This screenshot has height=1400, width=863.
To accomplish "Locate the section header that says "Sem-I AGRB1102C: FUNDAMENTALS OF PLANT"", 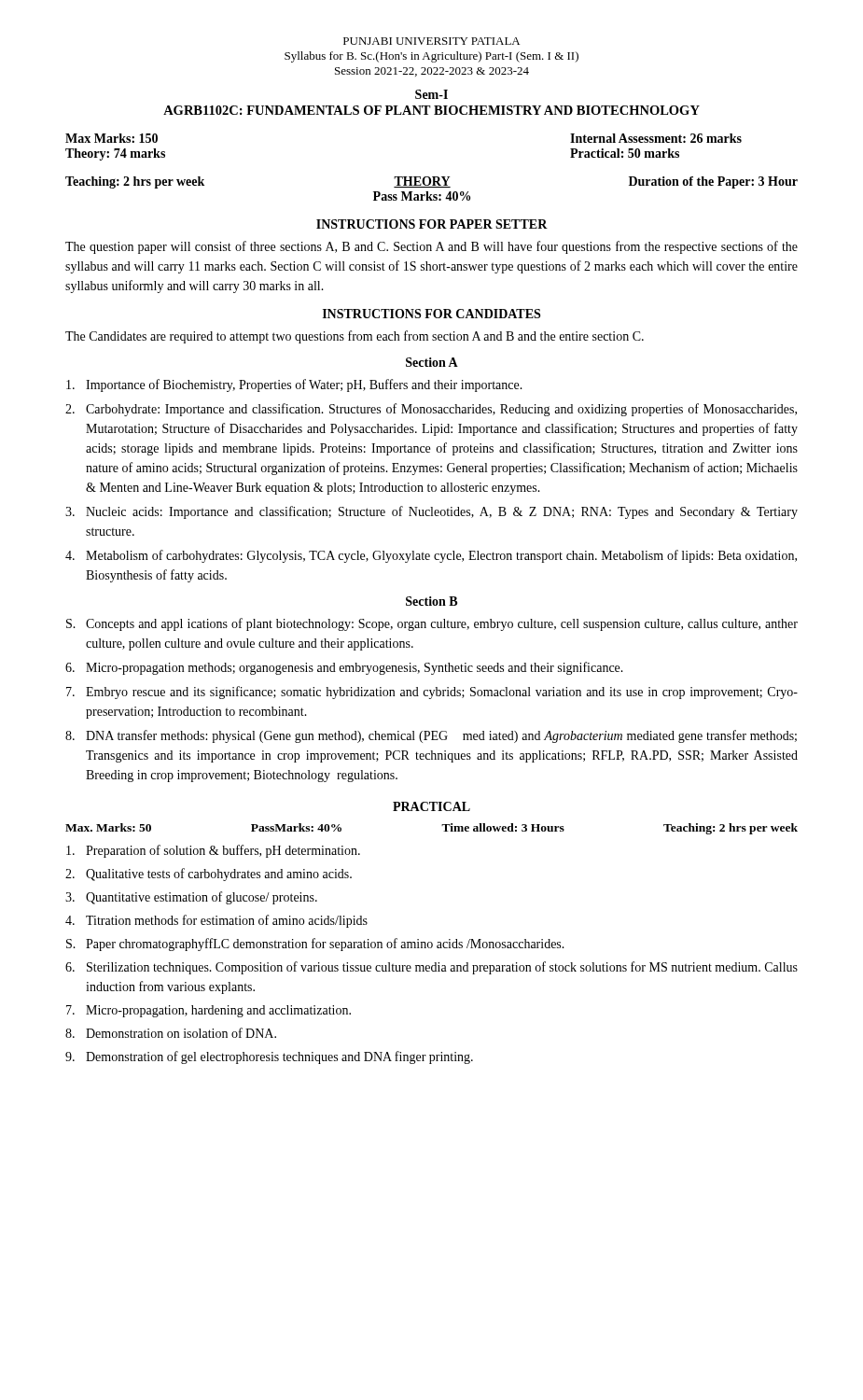I will click(x=432, y=103).
